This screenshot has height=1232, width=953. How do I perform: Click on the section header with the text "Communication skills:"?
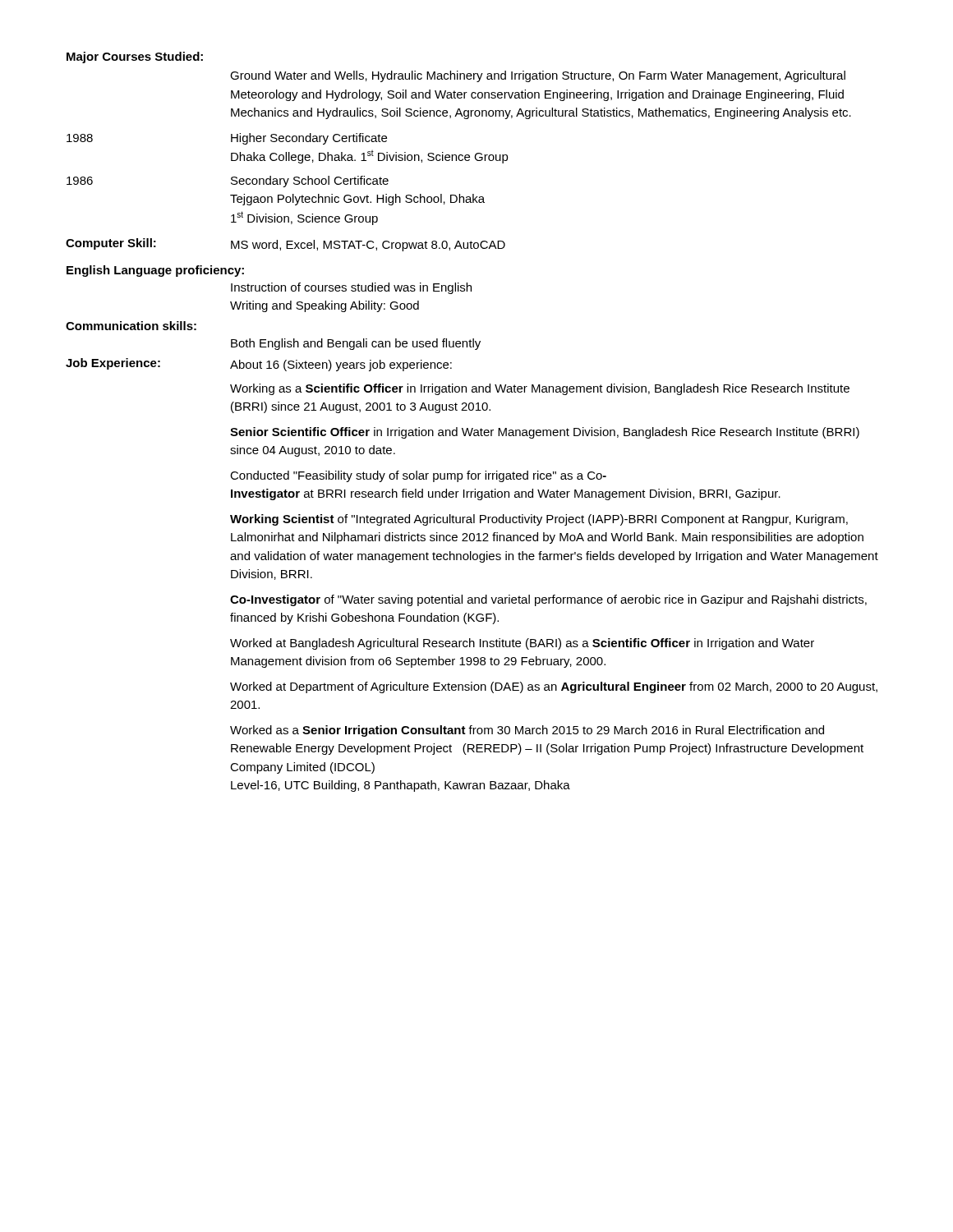pos(131,325)
